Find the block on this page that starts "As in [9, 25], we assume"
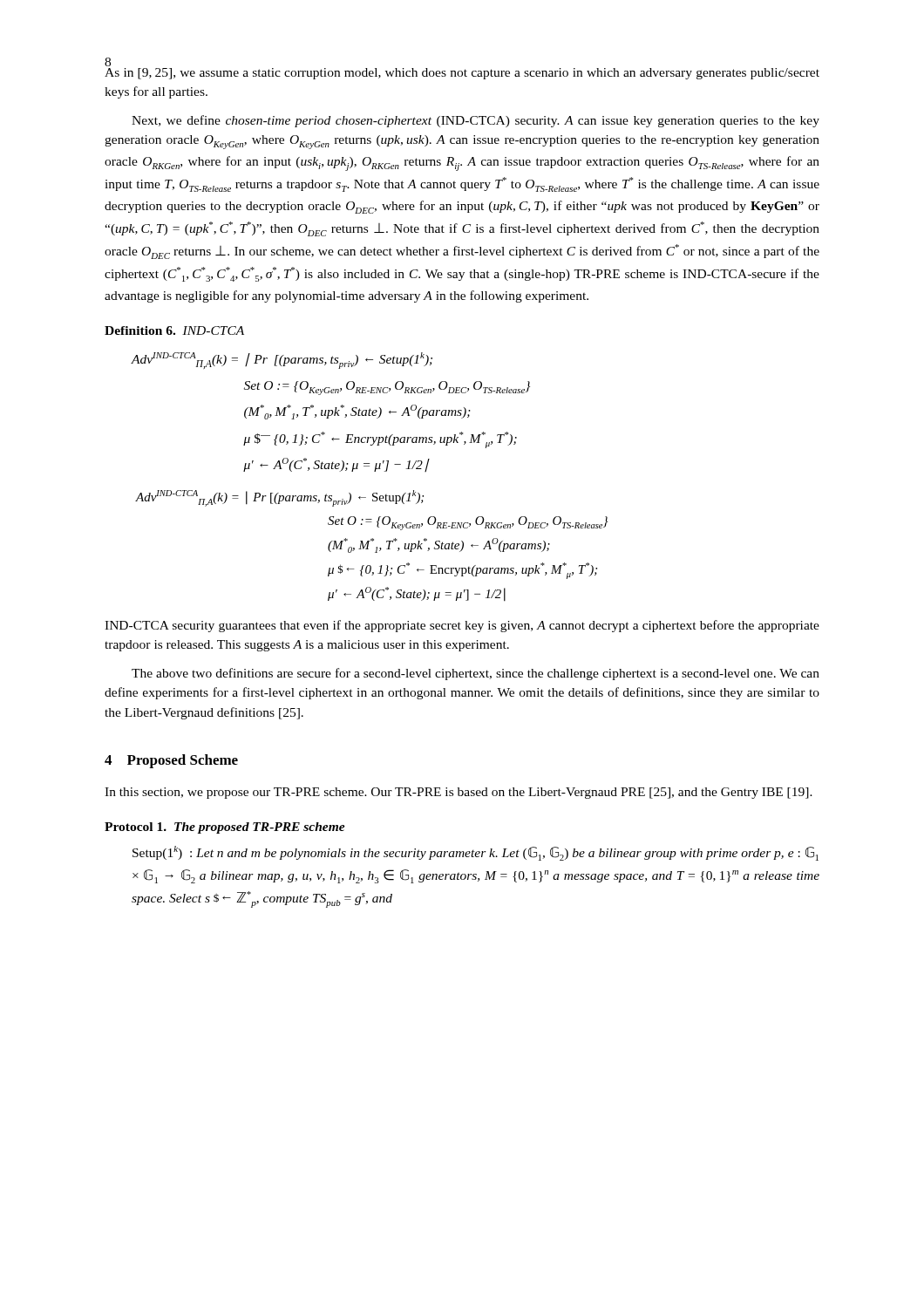924x1308 pixels. tap(462, 82)
